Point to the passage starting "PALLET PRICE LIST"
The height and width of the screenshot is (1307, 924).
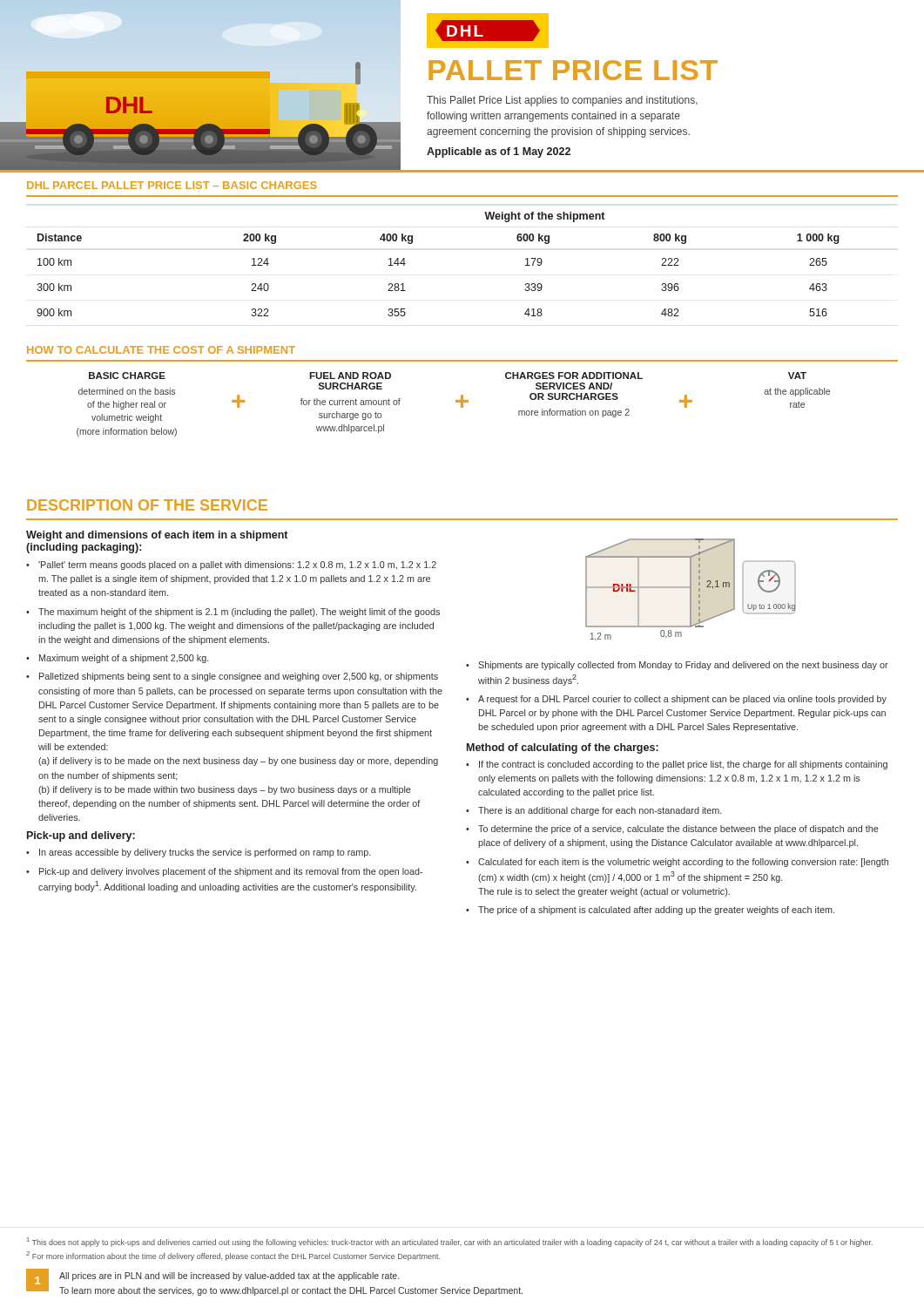(x=572, y=70)
